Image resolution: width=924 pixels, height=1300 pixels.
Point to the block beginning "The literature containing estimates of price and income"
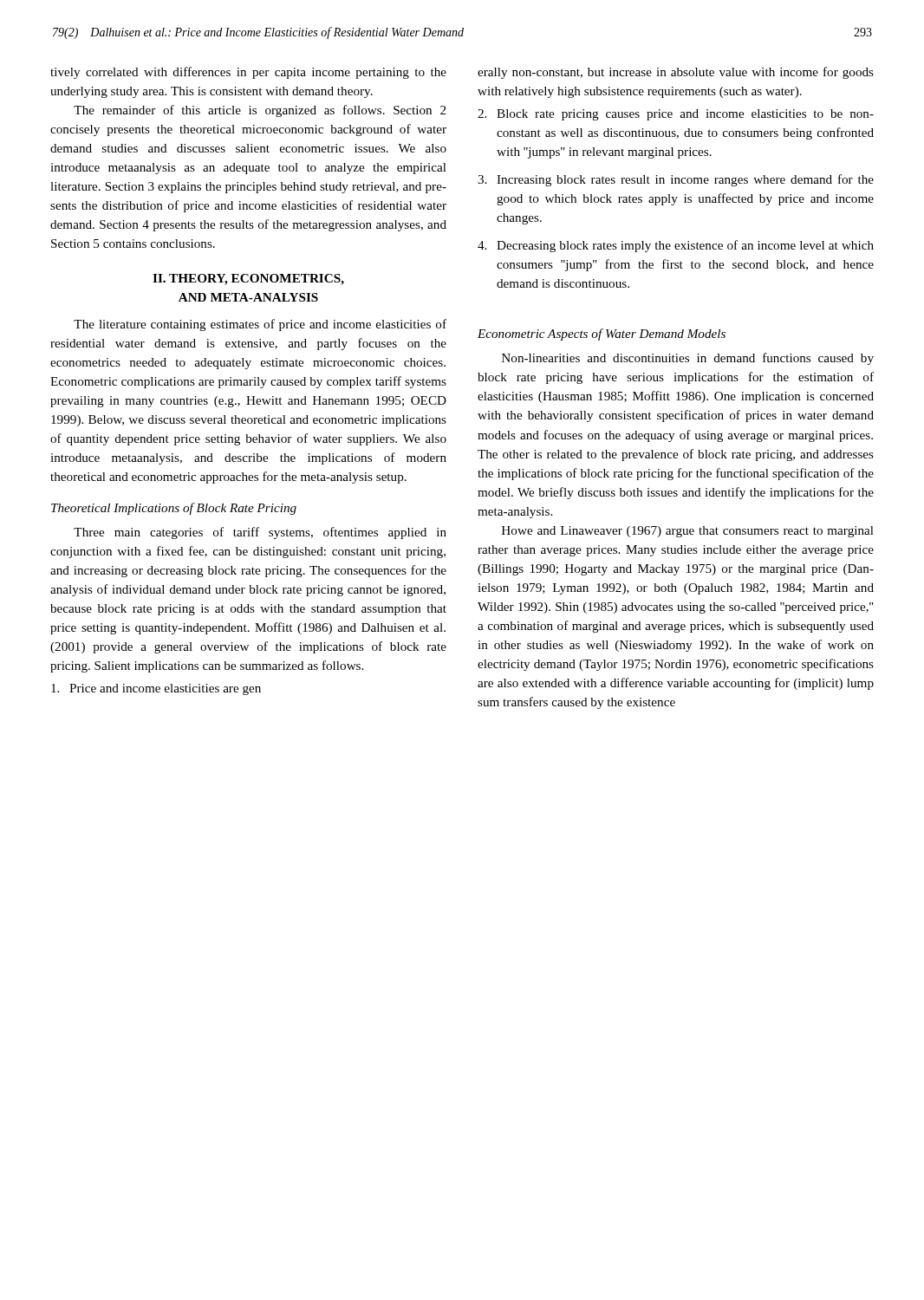(248, 400)
